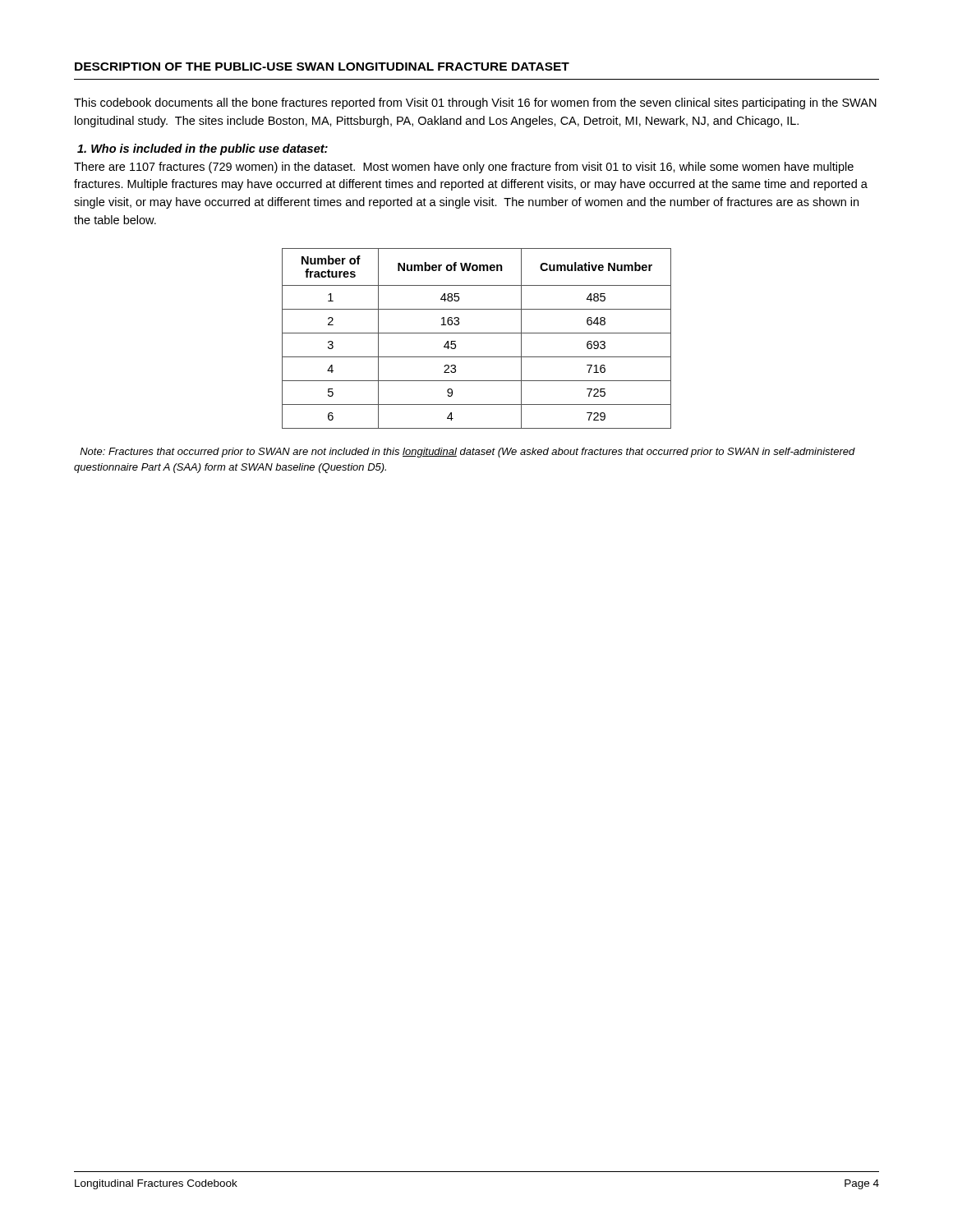Image resolution: width=953 pixels, height=1232 pixels.
Task: Select the text block starting "There are 1107 fractures"
Action: point(471,193)
